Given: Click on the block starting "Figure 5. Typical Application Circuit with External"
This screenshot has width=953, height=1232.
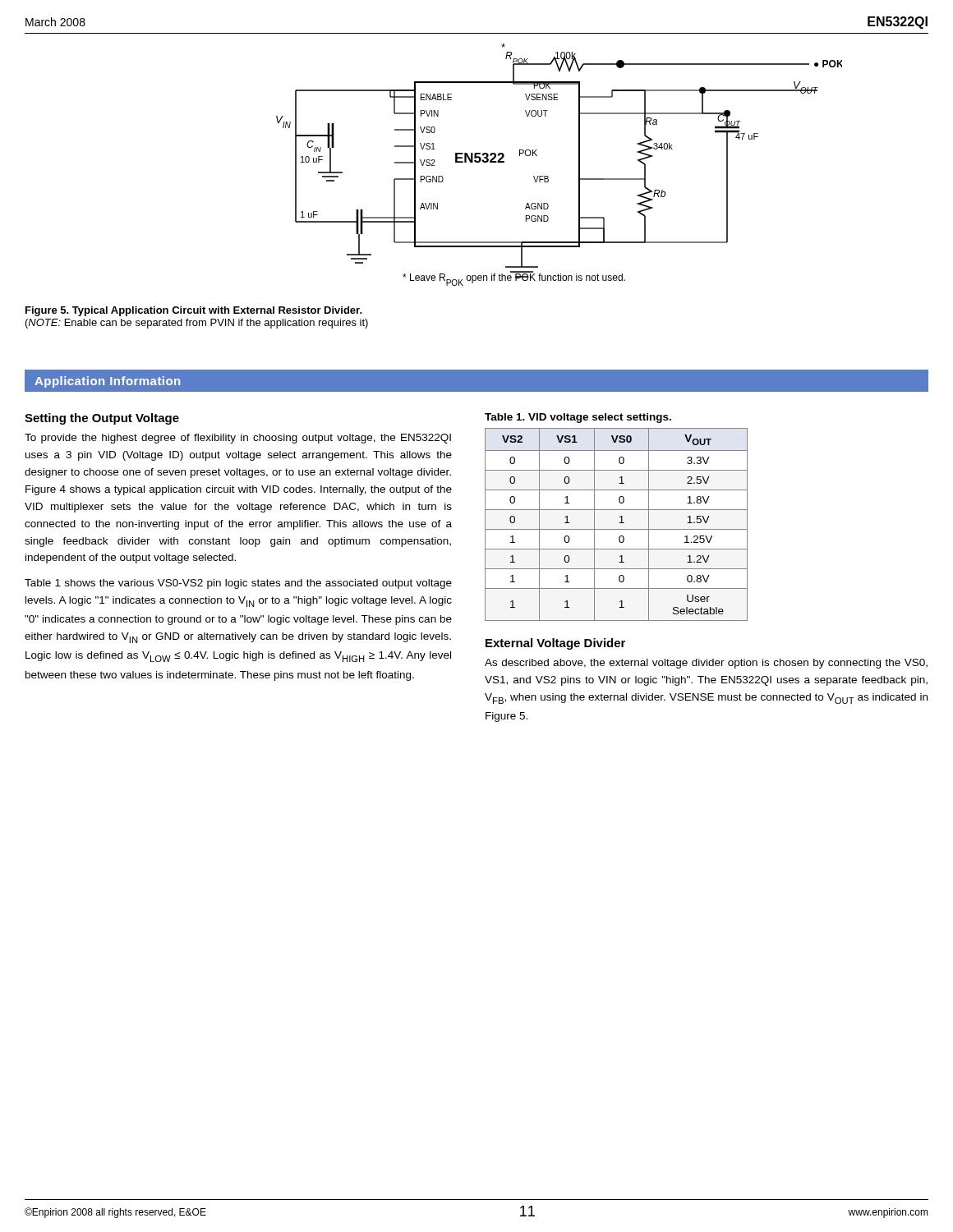Looking at the screenshot, I should [x=197, y=316].
